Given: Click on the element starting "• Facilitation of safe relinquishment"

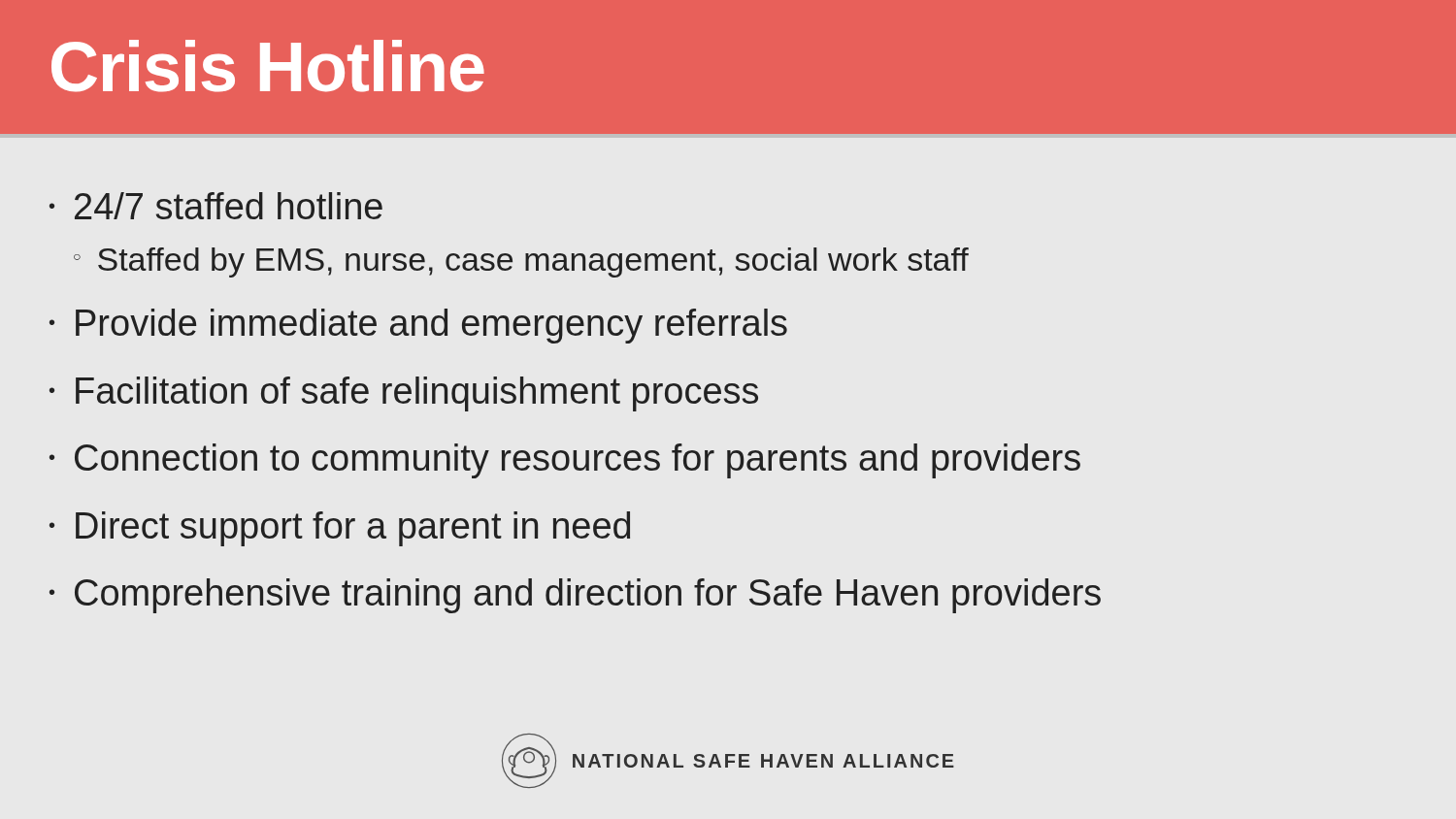Looking at the screenshot, I should pos(404,391).
